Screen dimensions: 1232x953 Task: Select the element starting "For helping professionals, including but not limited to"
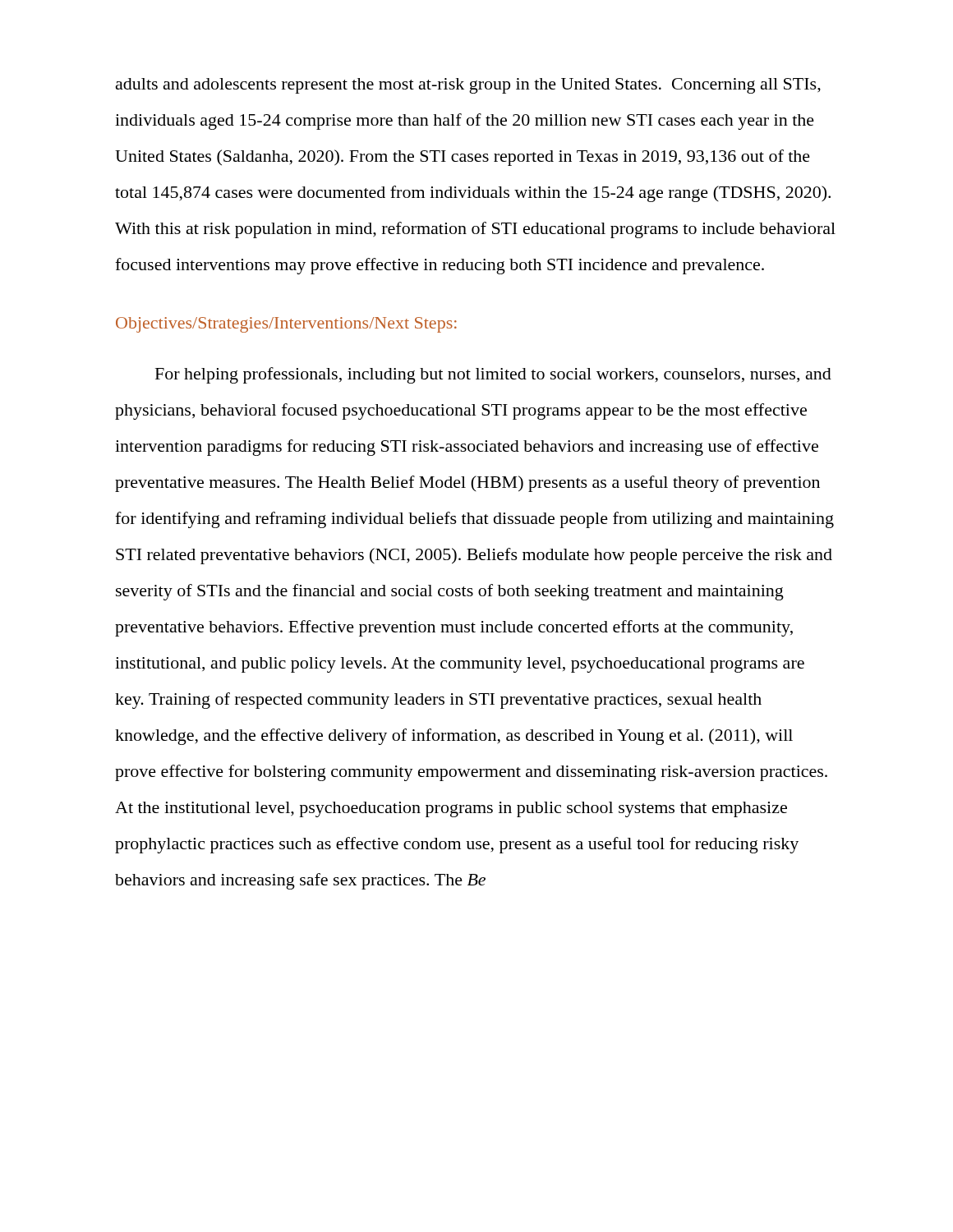coord(474,626)
